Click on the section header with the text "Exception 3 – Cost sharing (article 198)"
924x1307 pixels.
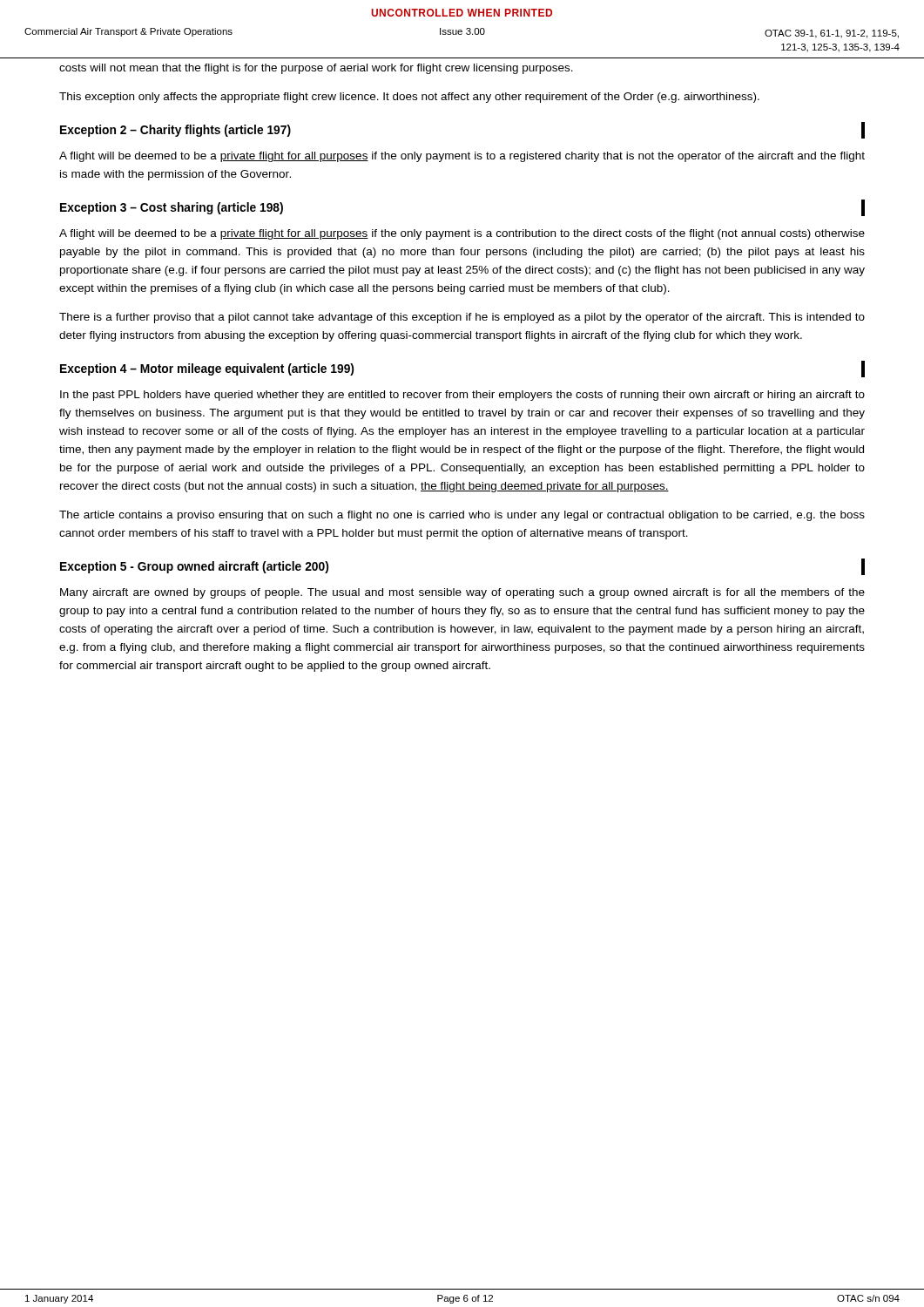[x=174, y=208]
